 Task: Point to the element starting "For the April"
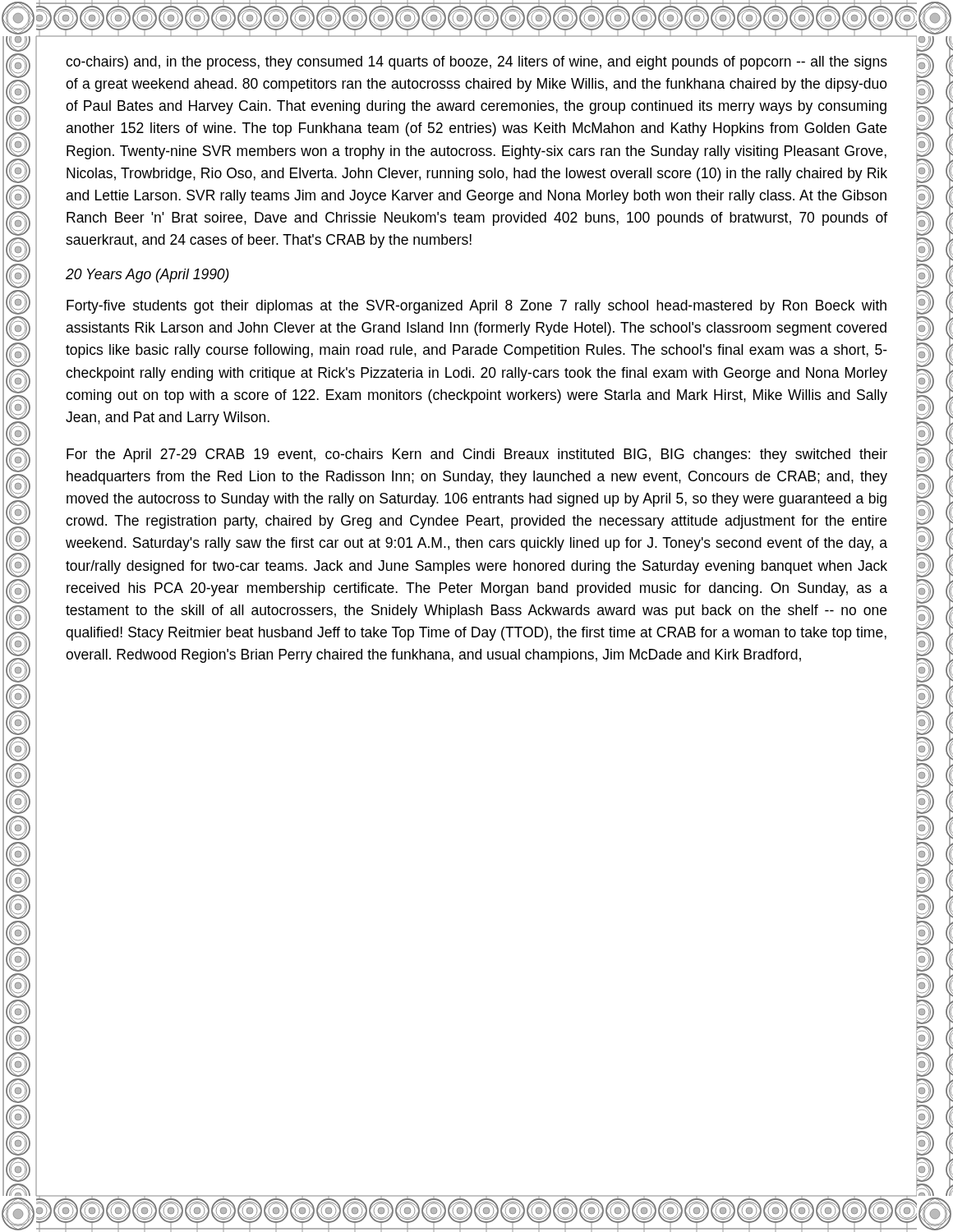[x=476, y=554]
